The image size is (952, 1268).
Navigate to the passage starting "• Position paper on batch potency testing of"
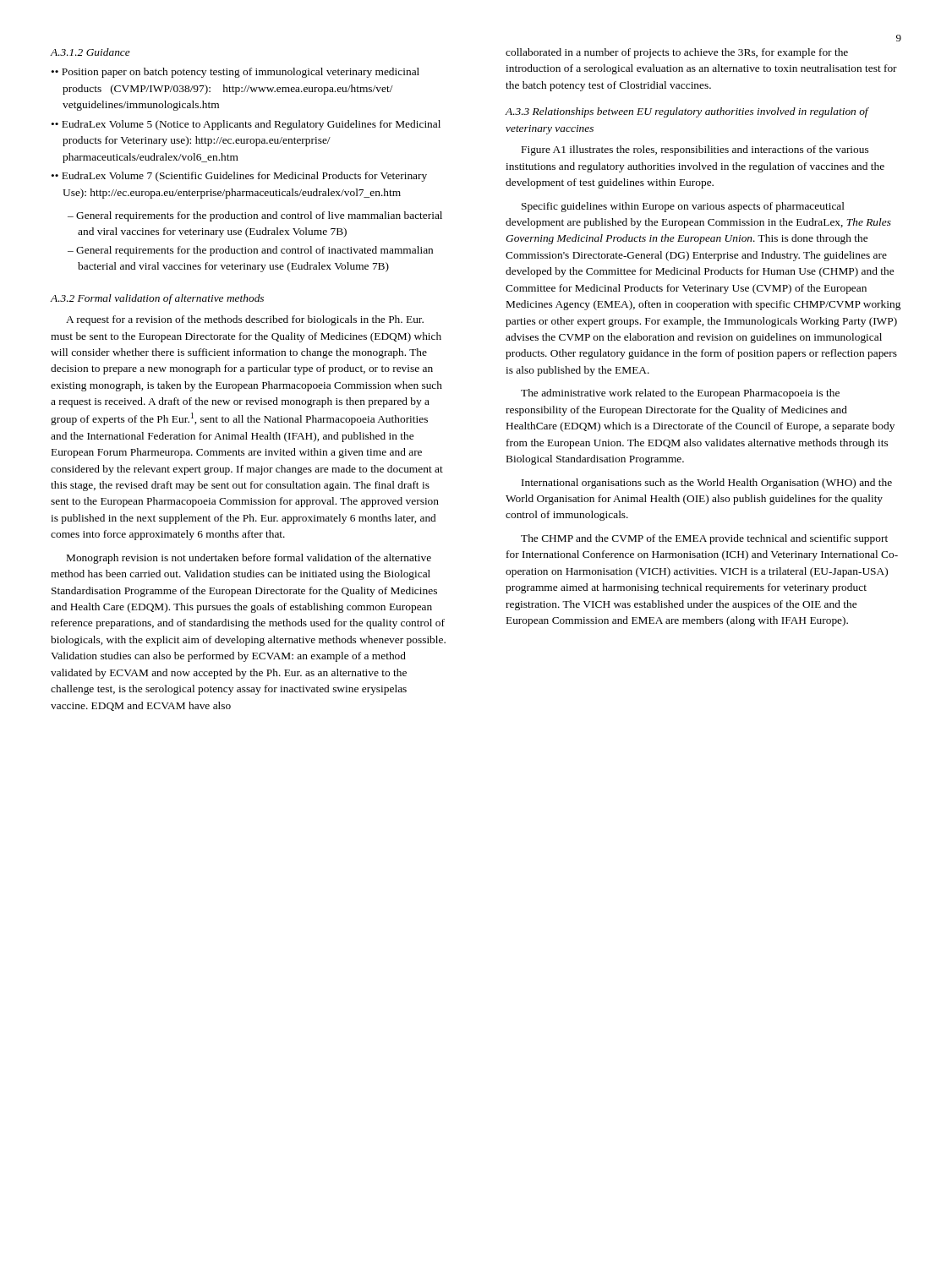(237, 88)
